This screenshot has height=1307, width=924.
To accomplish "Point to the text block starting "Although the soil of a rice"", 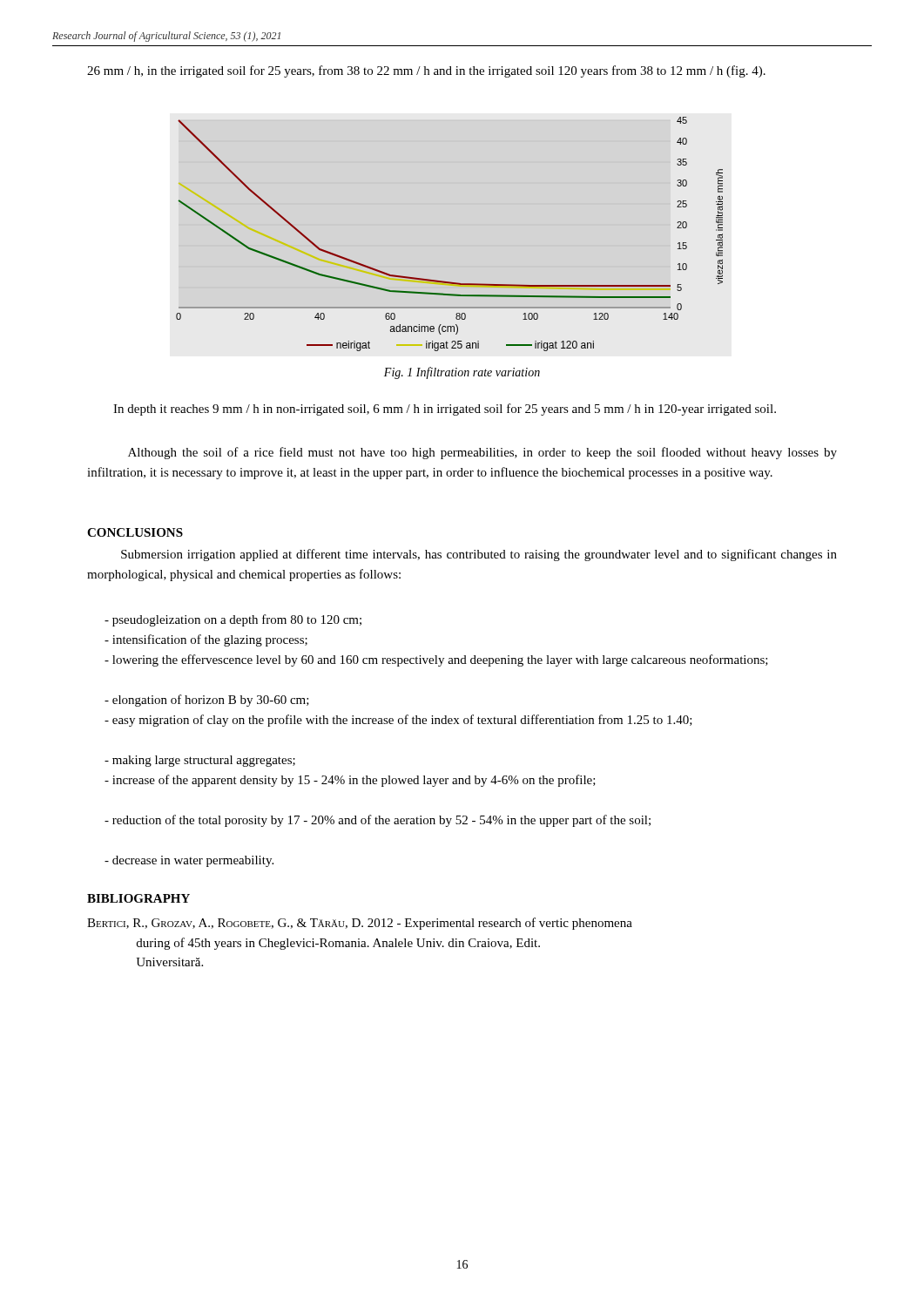I will 462,462.
